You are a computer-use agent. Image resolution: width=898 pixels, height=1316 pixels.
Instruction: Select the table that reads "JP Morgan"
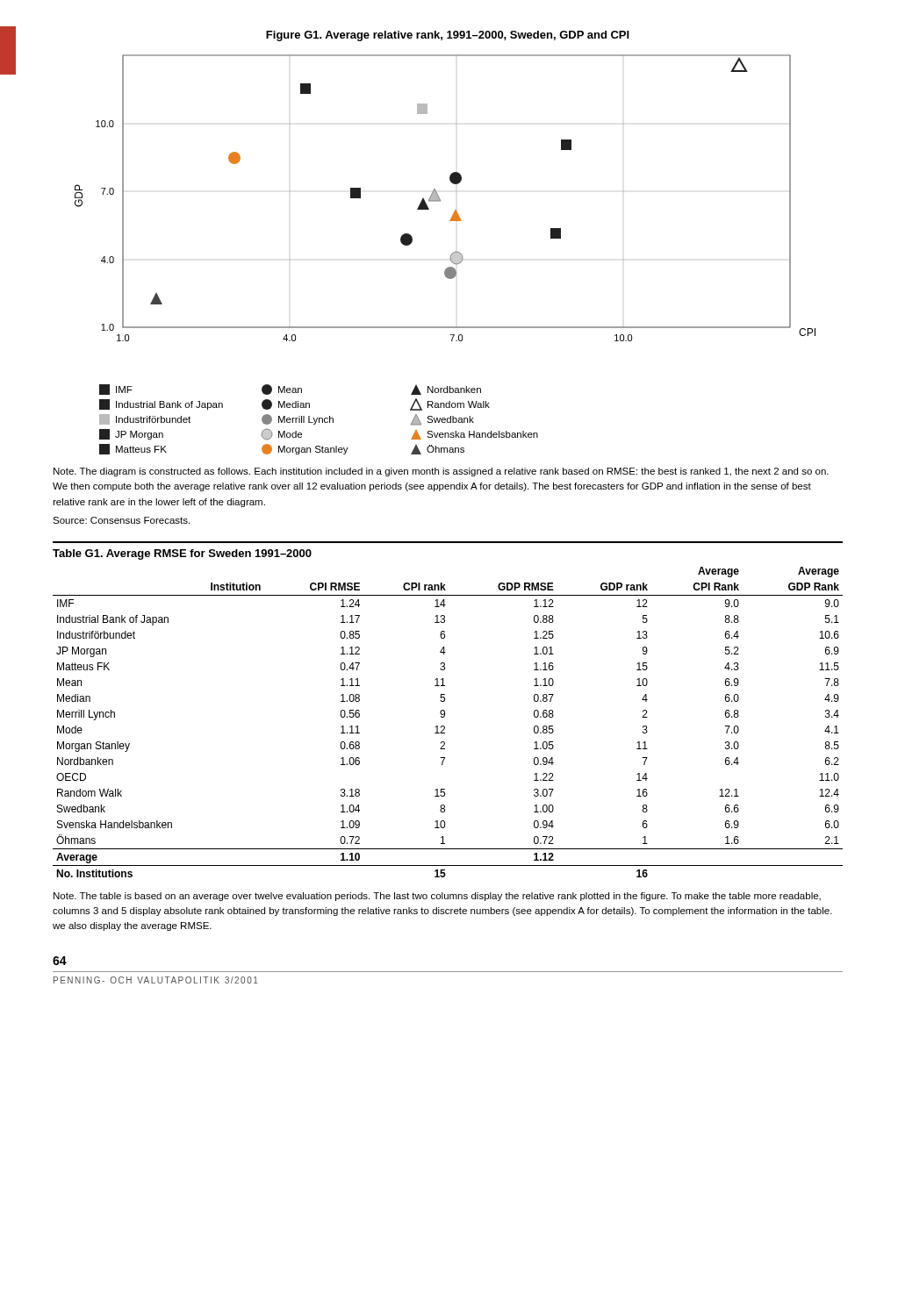[448, 722]
